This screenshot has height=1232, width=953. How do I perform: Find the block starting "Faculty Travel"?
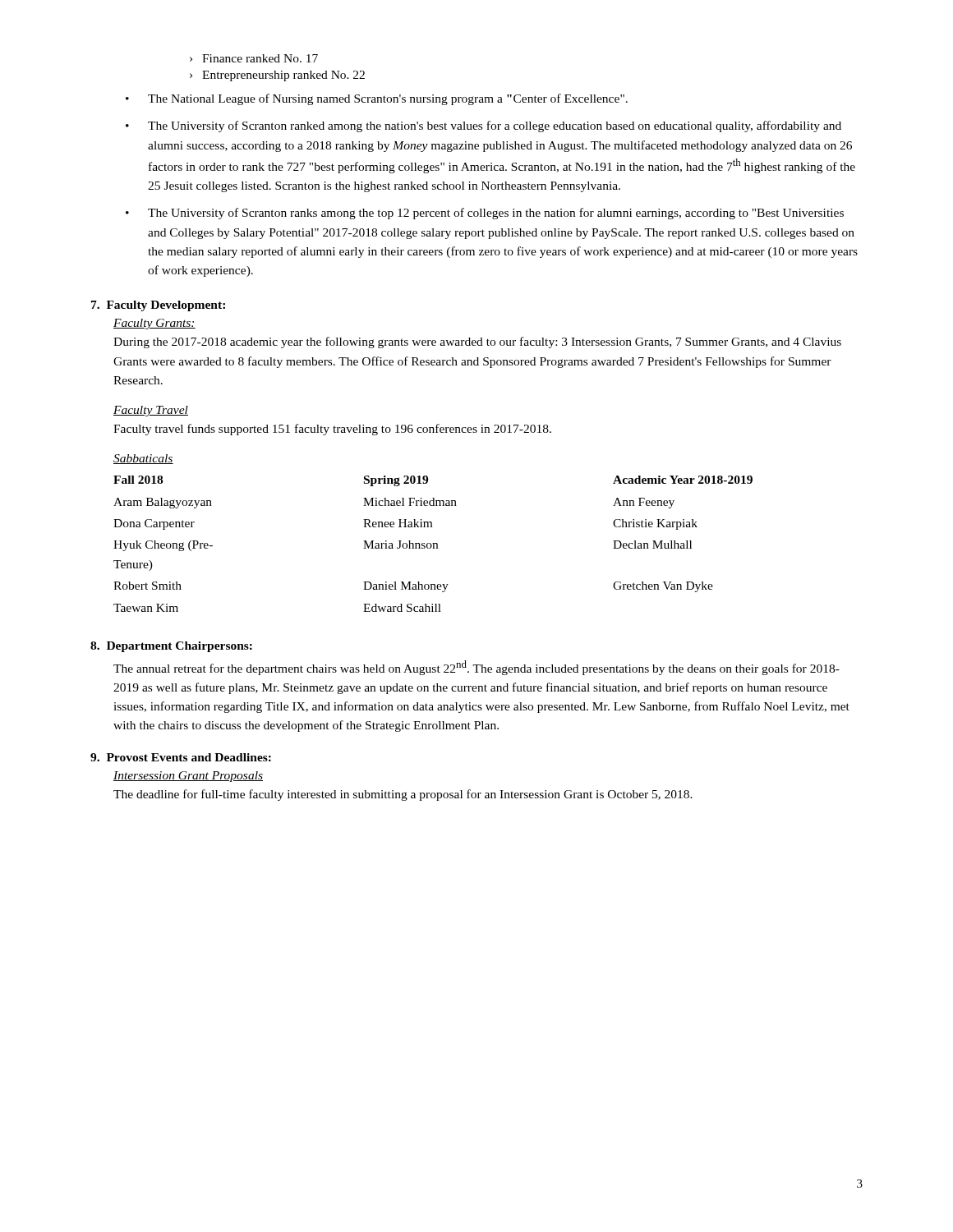coord(151,410)
